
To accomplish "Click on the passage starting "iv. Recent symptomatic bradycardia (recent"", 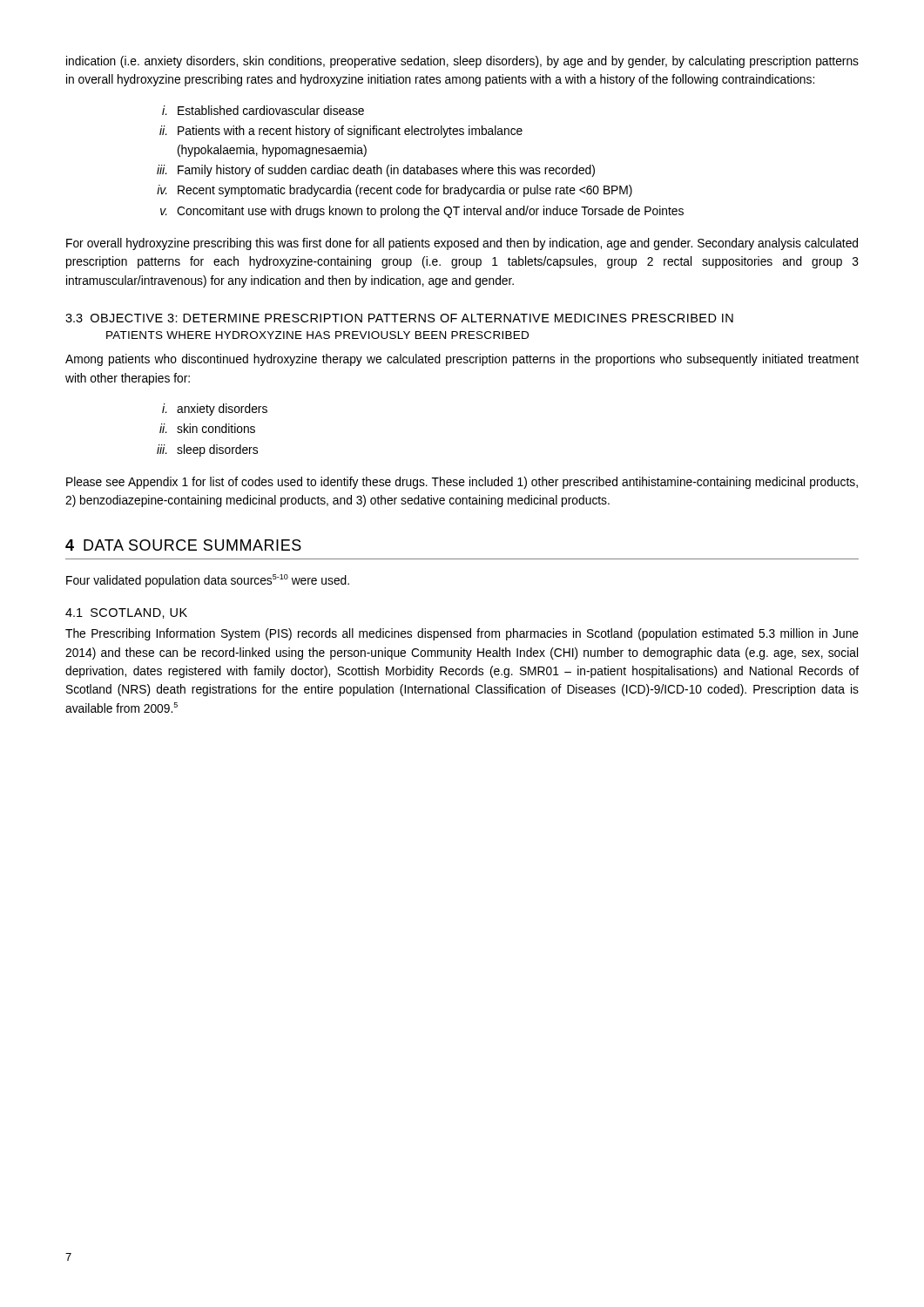I will point(497,191).
